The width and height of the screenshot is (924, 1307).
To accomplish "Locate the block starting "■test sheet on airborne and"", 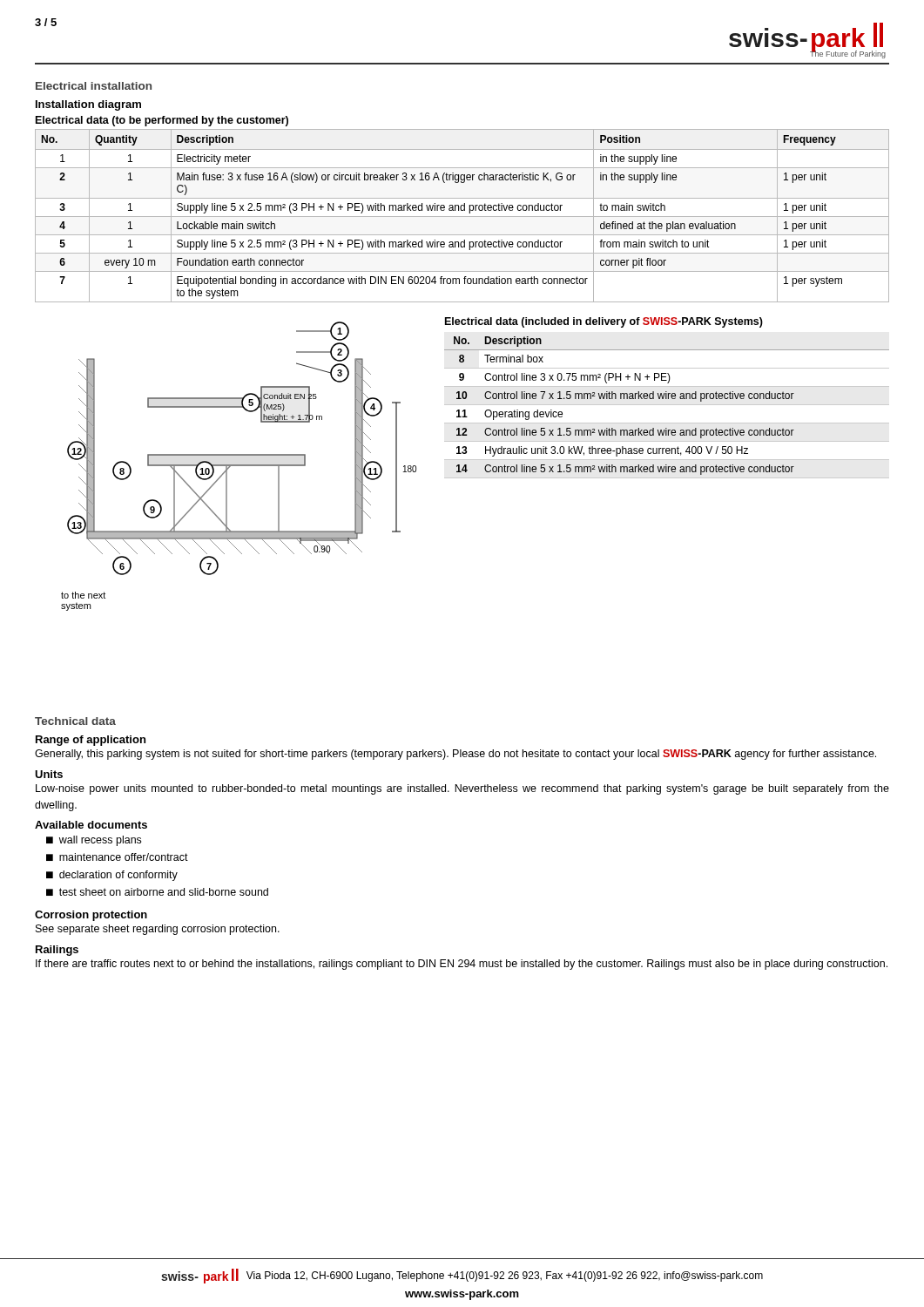I will pyautogui.click(x=157, y=892).
